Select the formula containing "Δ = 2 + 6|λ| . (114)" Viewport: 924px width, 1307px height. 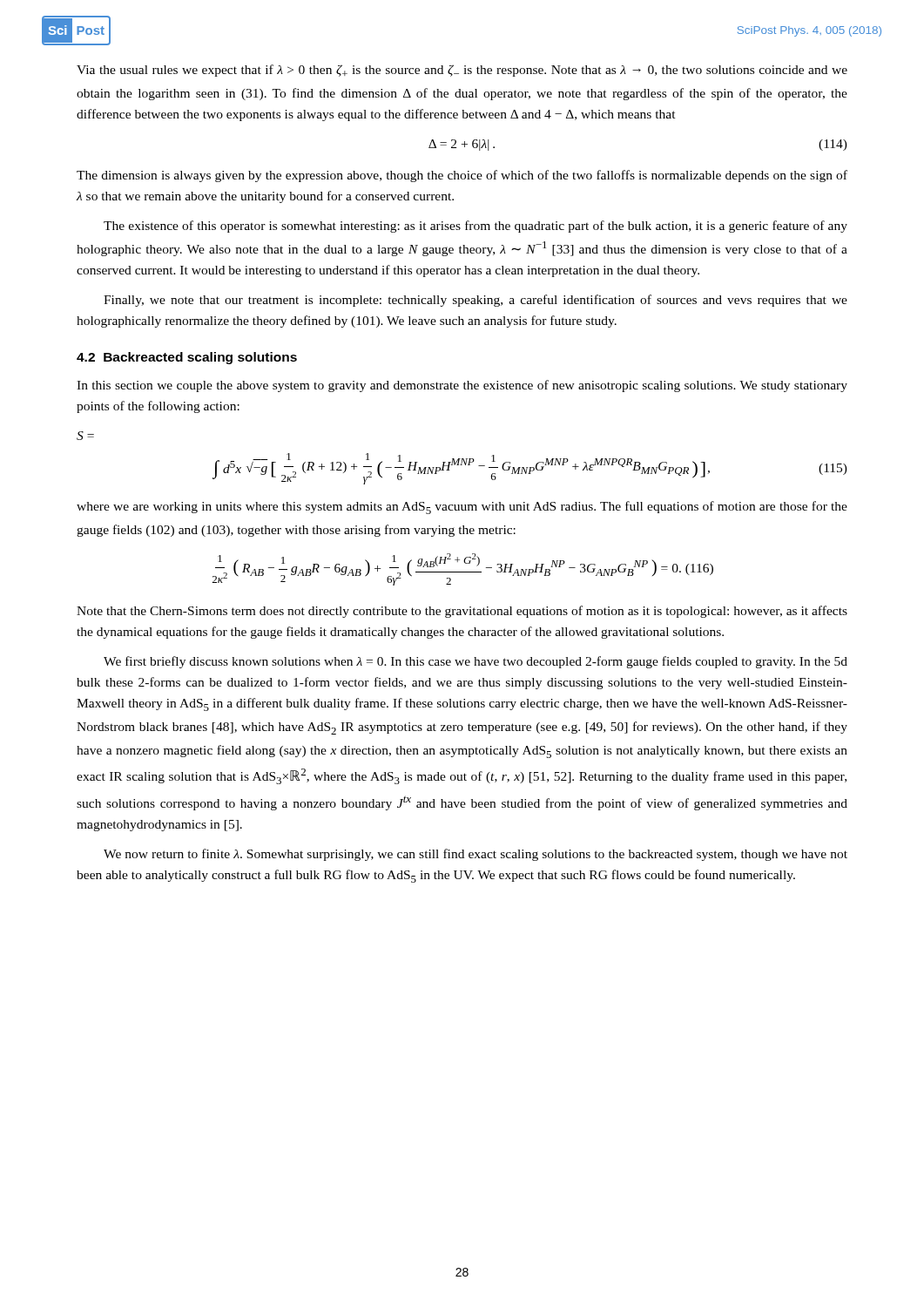[x=462, y=144]
